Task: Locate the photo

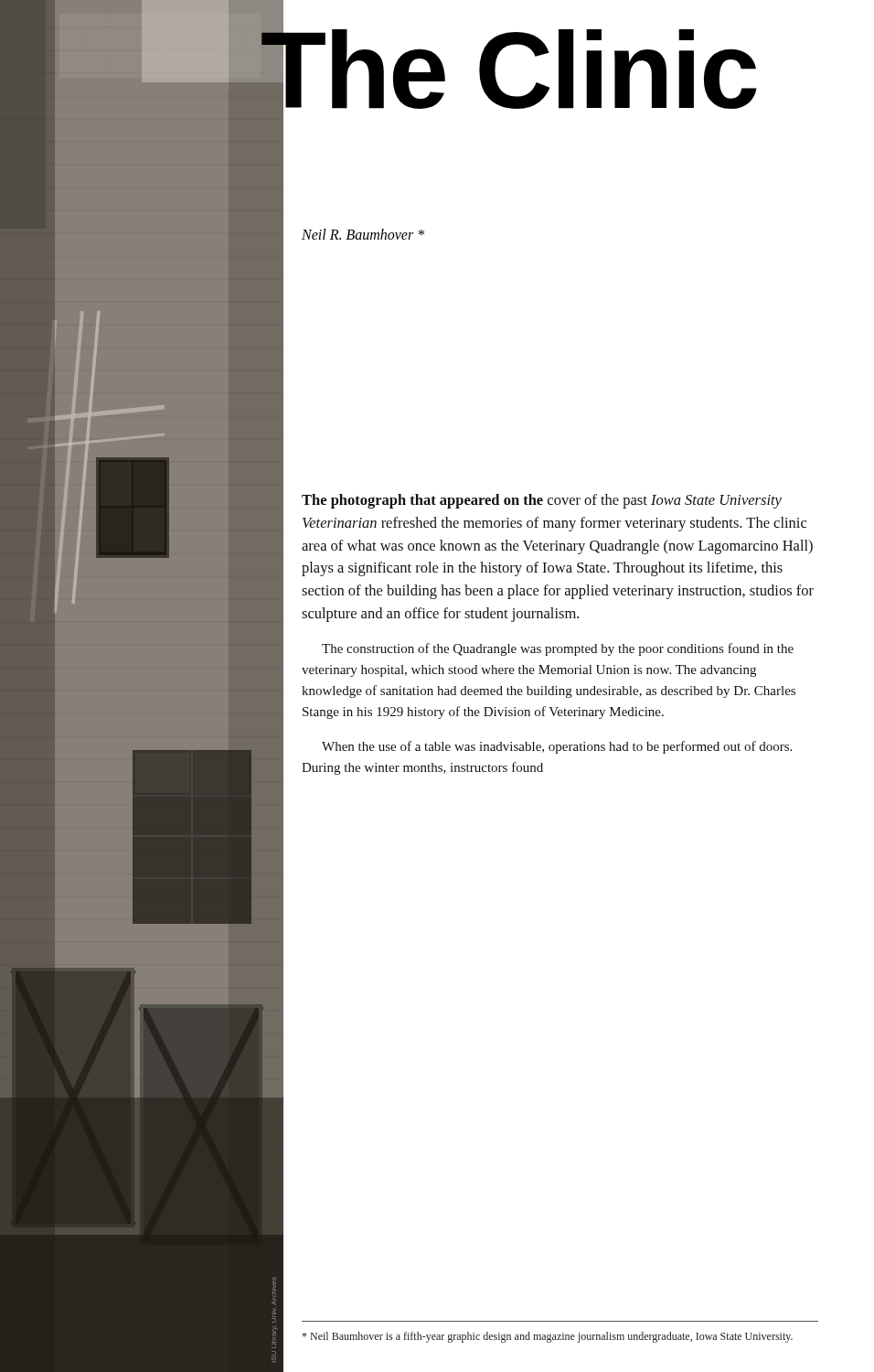Action: [x=142, y=686]
